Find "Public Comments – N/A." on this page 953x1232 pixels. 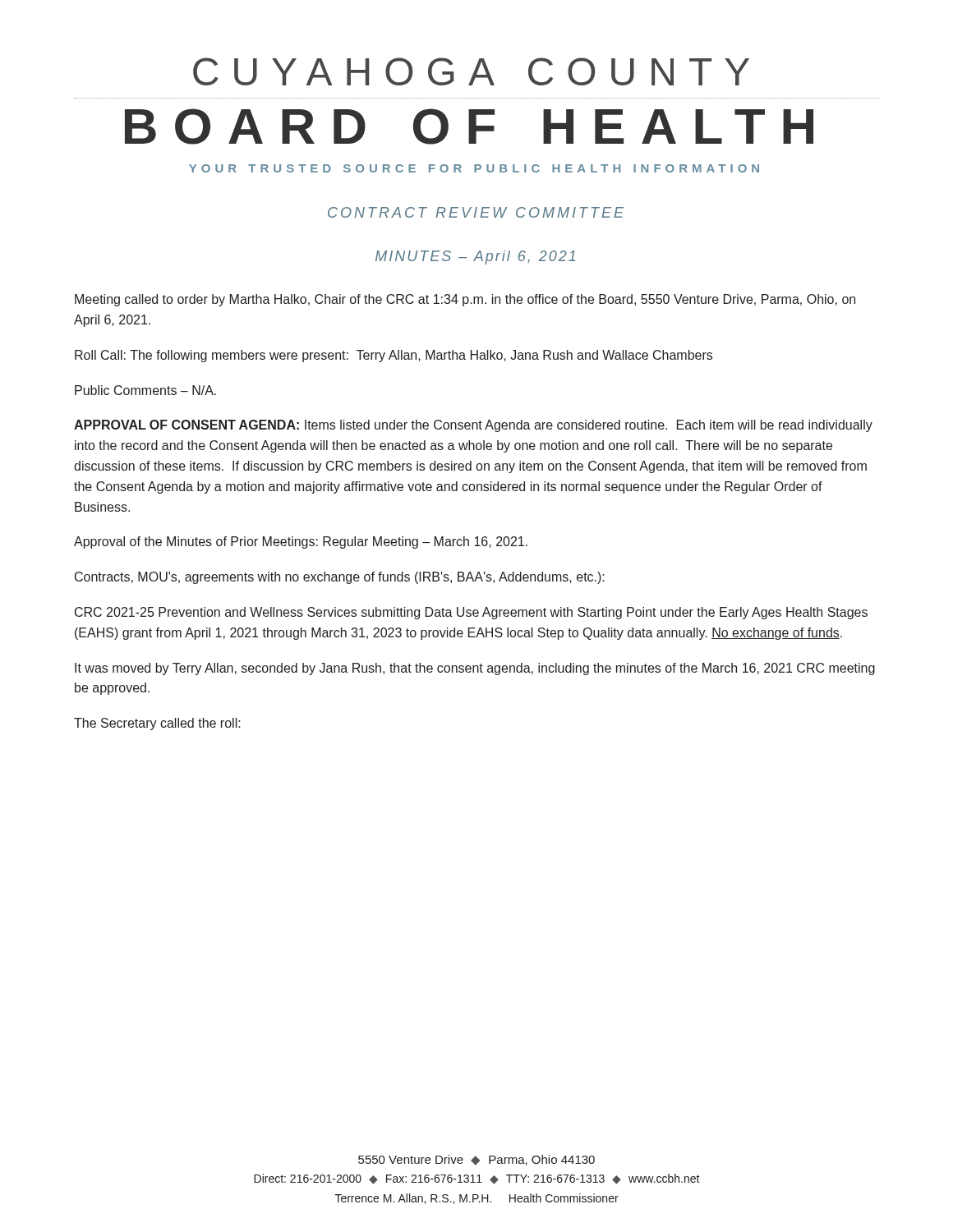146,390
